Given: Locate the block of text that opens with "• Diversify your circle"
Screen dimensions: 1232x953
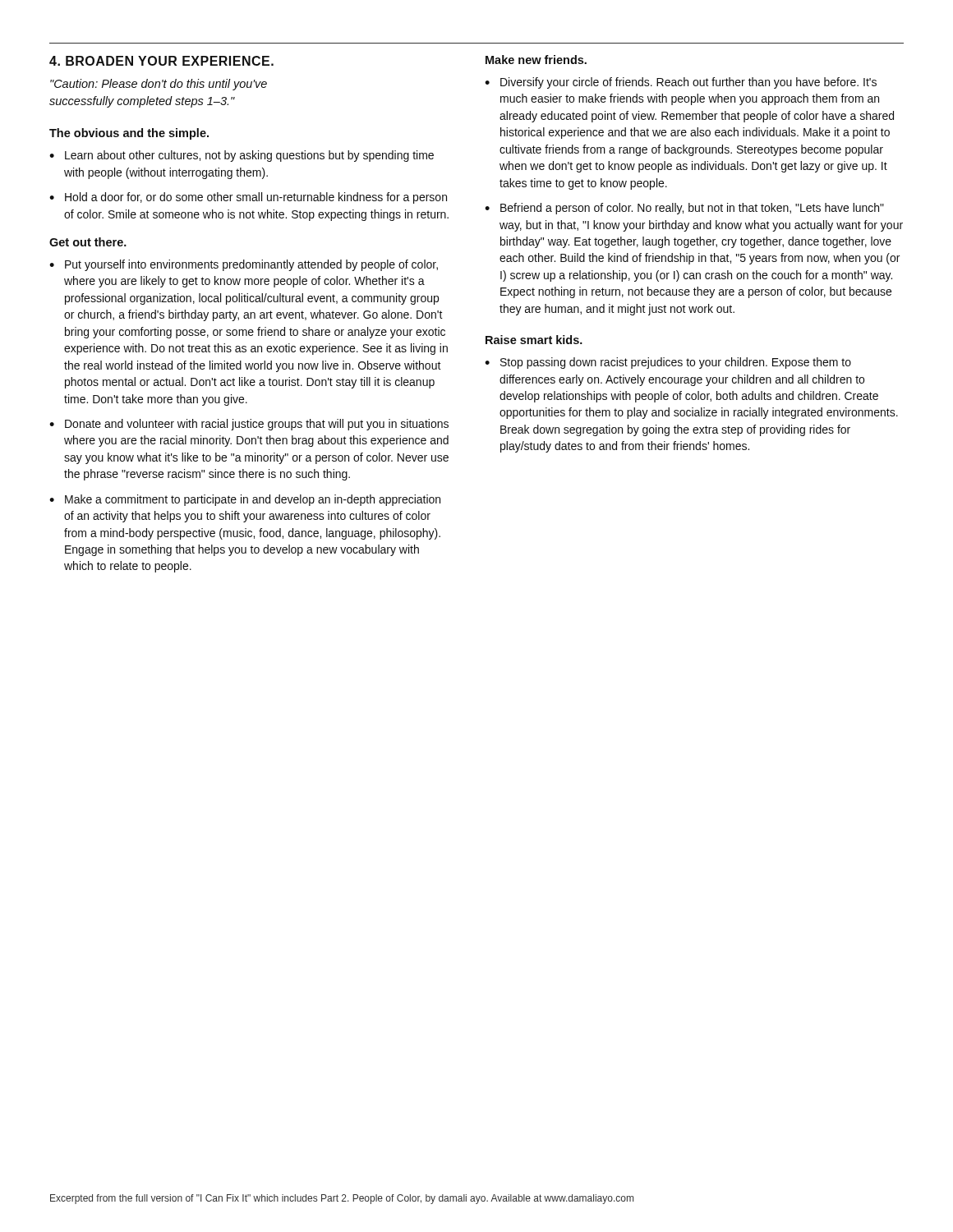Looking at the screenshot, I should 694,133.
